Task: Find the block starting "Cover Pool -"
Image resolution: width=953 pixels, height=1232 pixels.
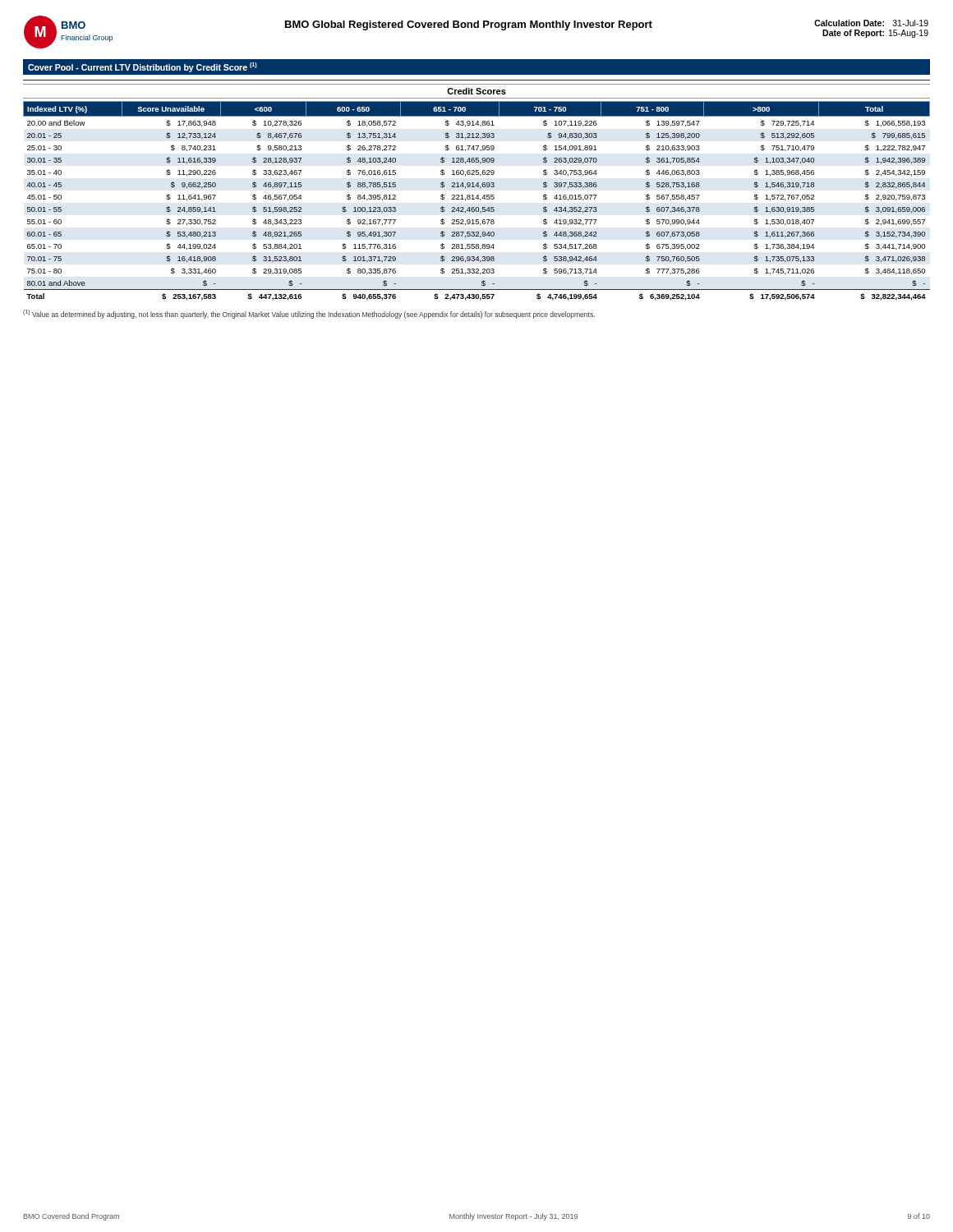Action: click(x=142, y=67)
